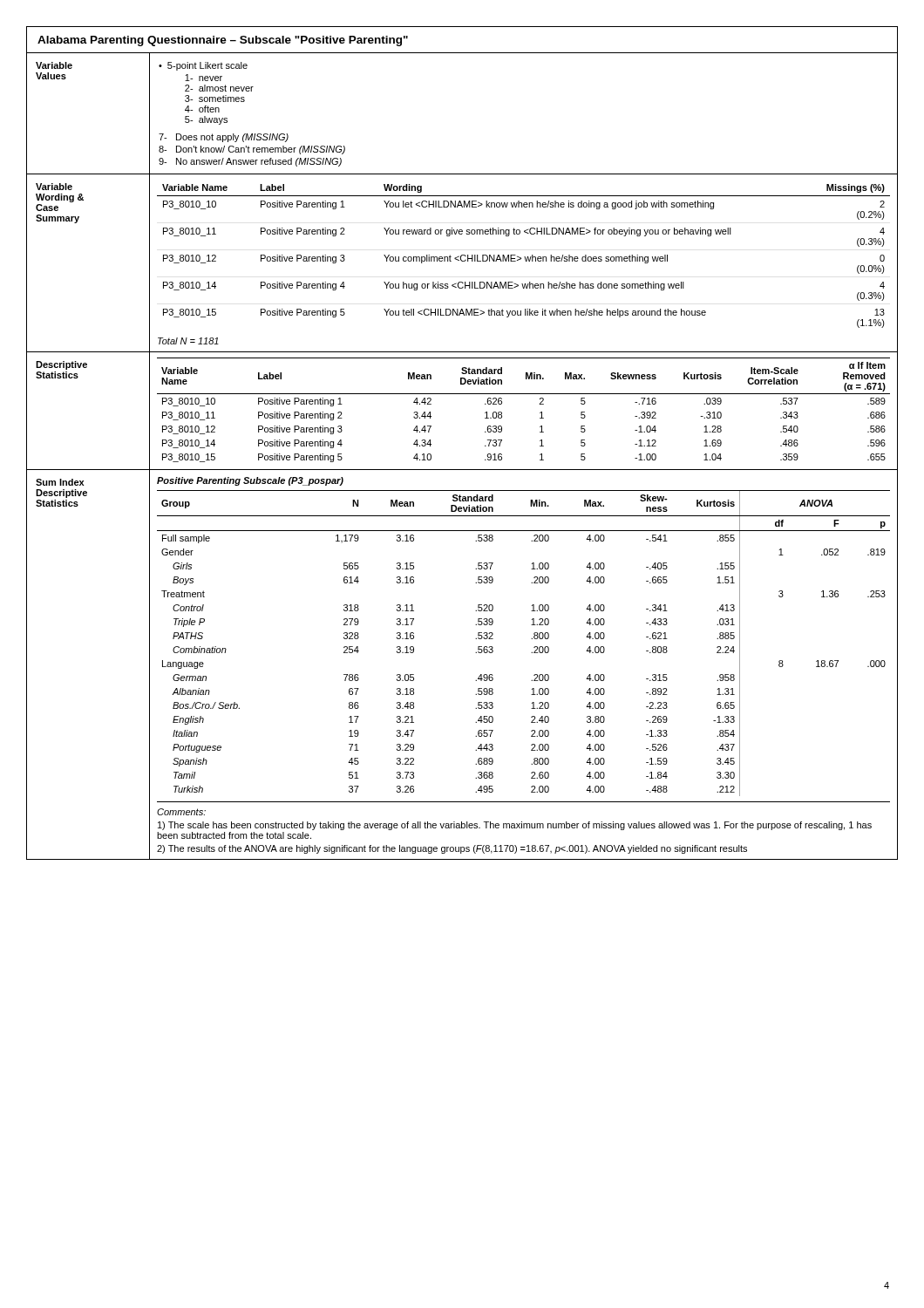Select the text block with the text "1) The scale has been constructed"
This screenshot has height=1308, width=924.
[514, 830]
